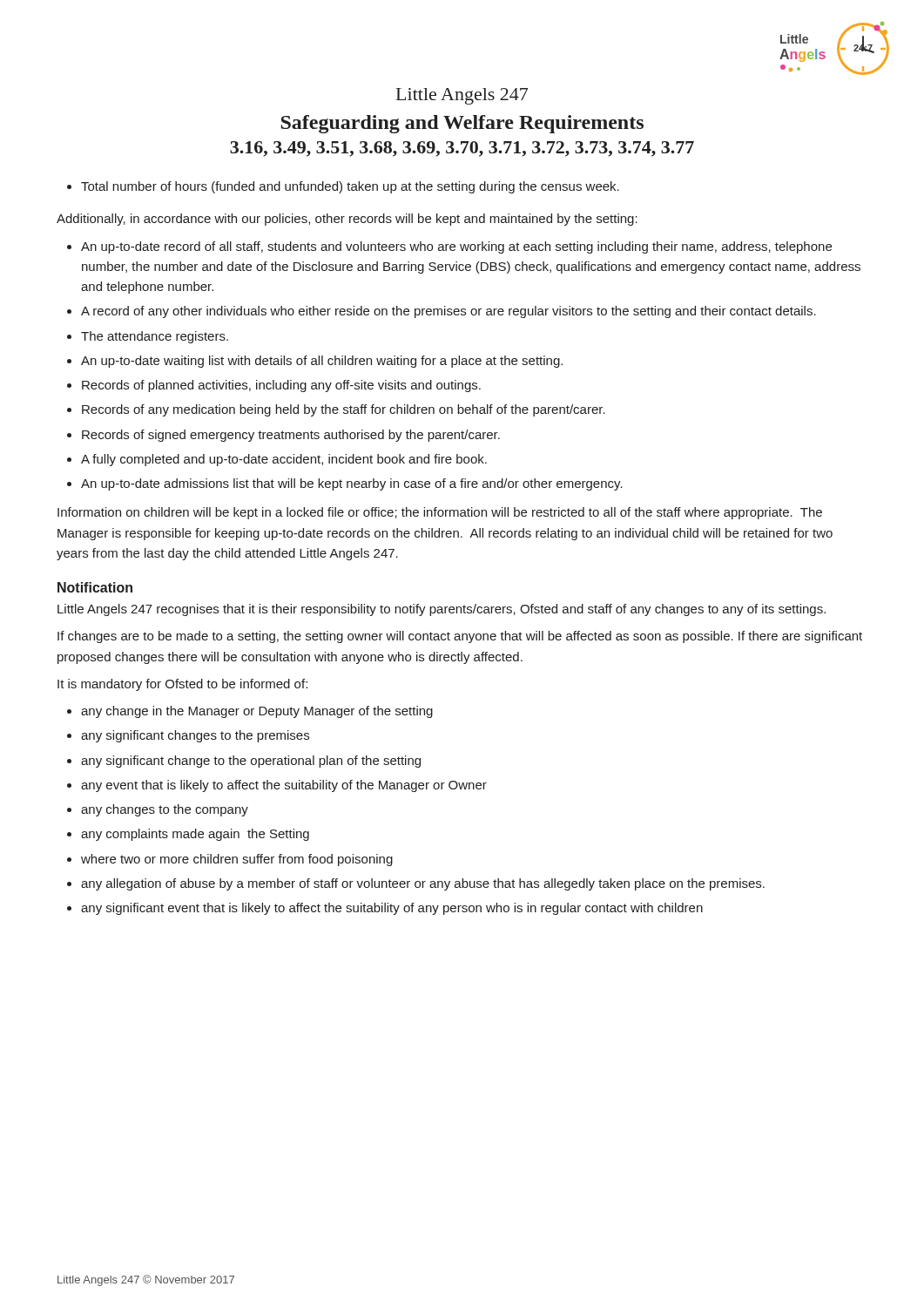
Task: Locate the element starting "It is mandatory for Ofsted to be"
Action: (x=183, y=683)
